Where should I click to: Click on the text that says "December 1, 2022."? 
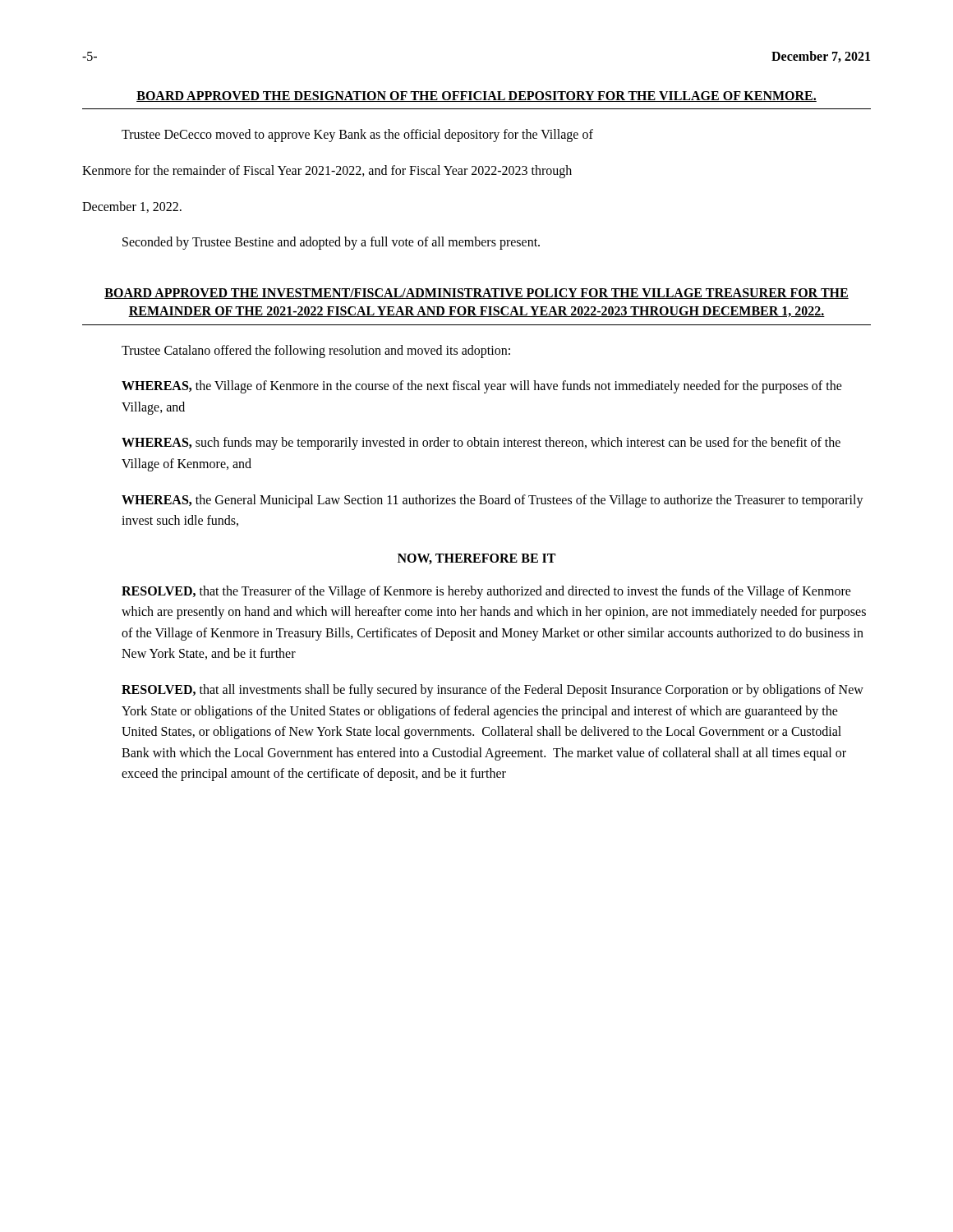tap(132, 206)
